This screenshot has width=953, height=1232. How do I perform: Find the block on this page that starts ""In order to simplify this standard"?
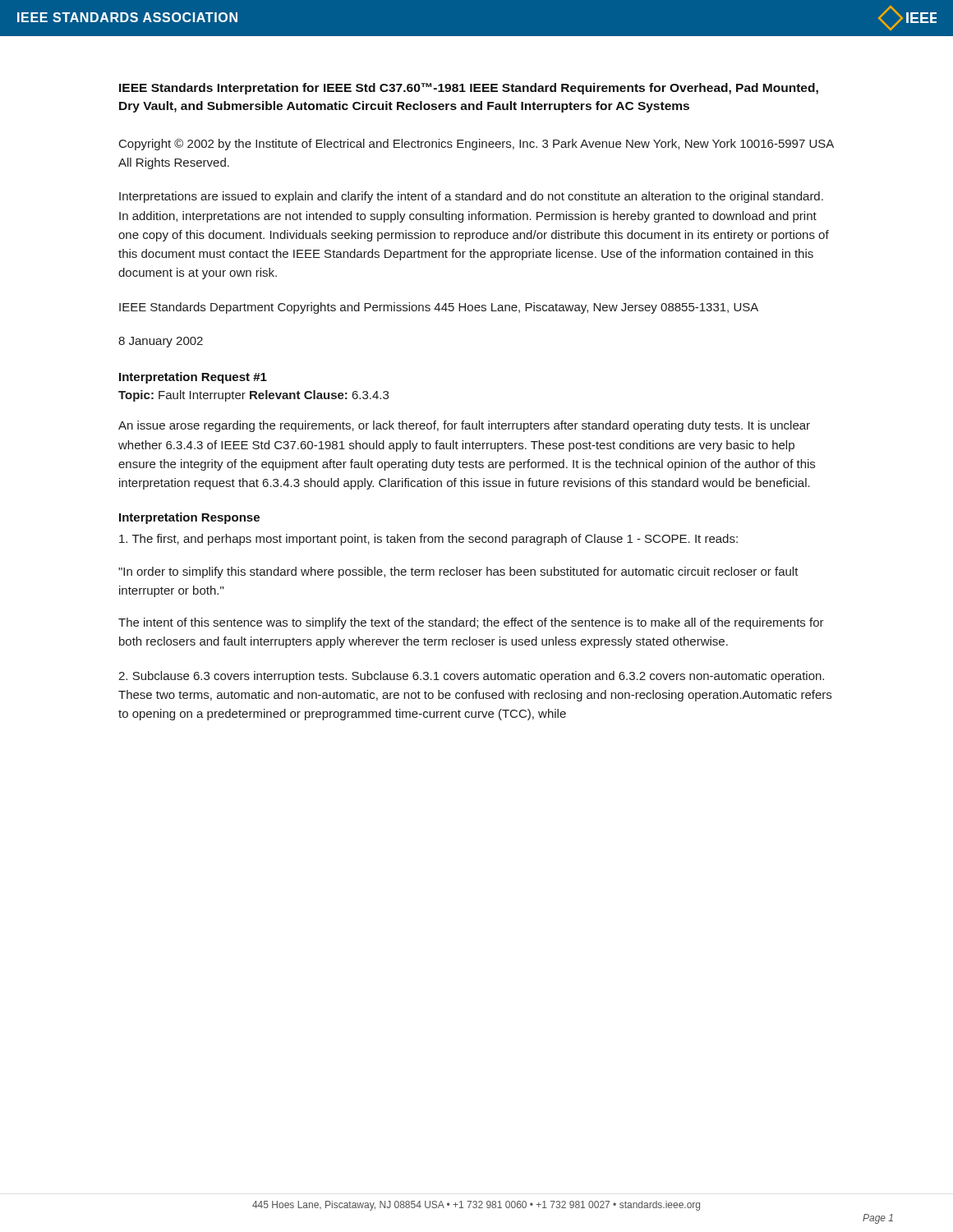point(458,581)
